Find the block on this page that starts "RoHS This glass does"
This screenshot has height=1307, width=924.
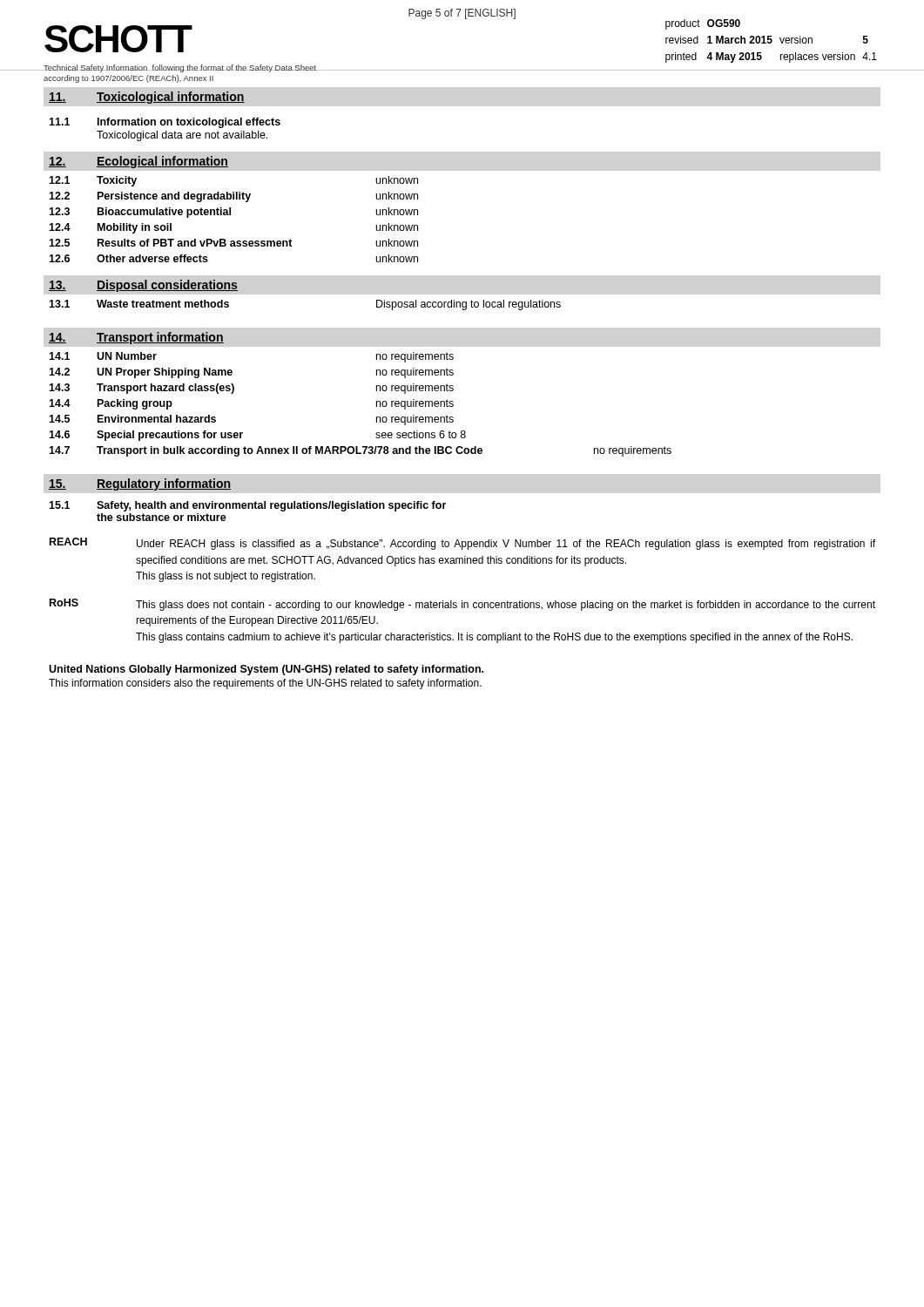tap(462, 621)
